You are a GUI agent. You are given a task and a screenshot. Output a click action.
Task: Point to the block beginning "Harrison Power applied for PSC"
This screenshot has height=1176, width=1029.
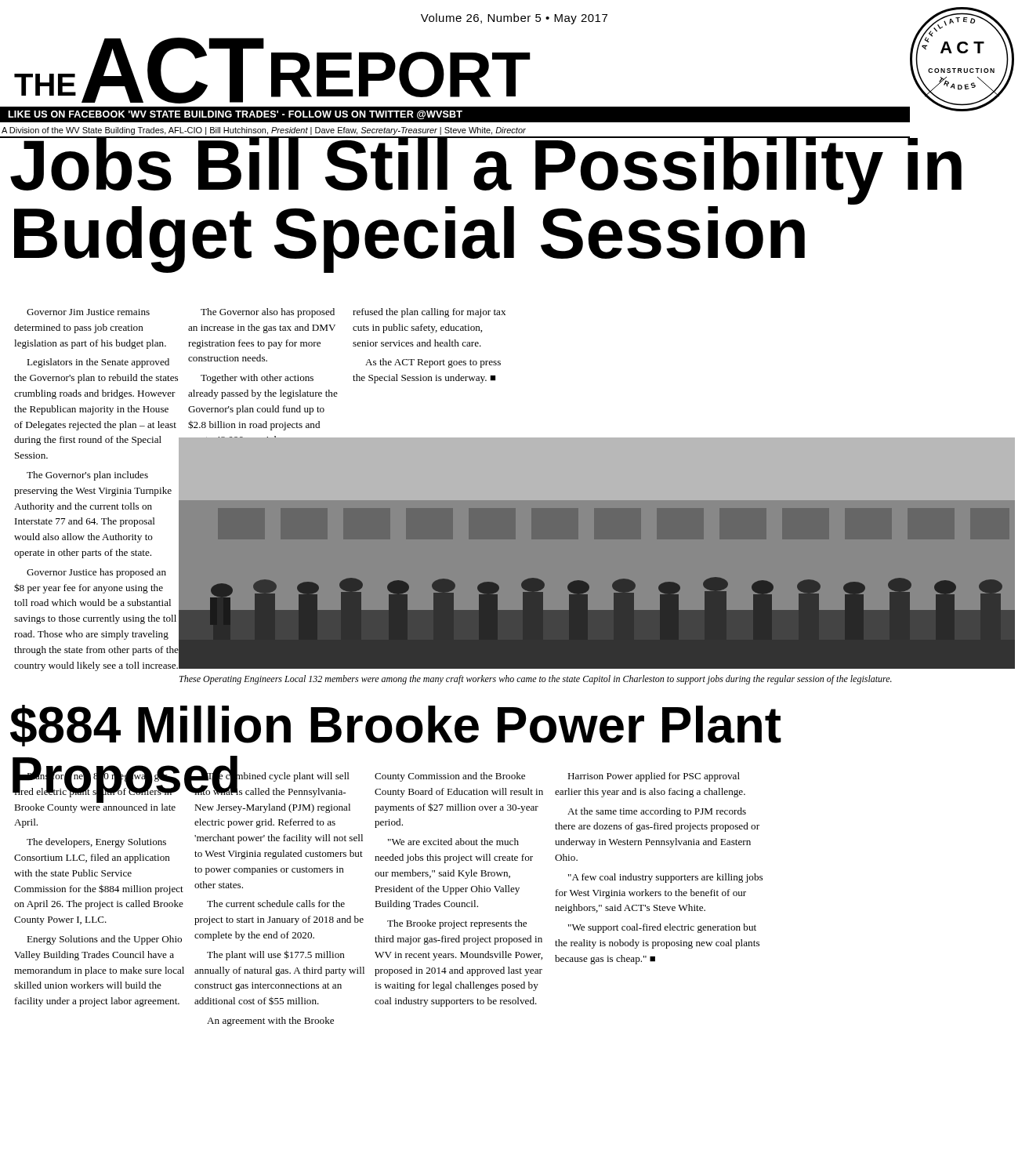tap(661, 867)
